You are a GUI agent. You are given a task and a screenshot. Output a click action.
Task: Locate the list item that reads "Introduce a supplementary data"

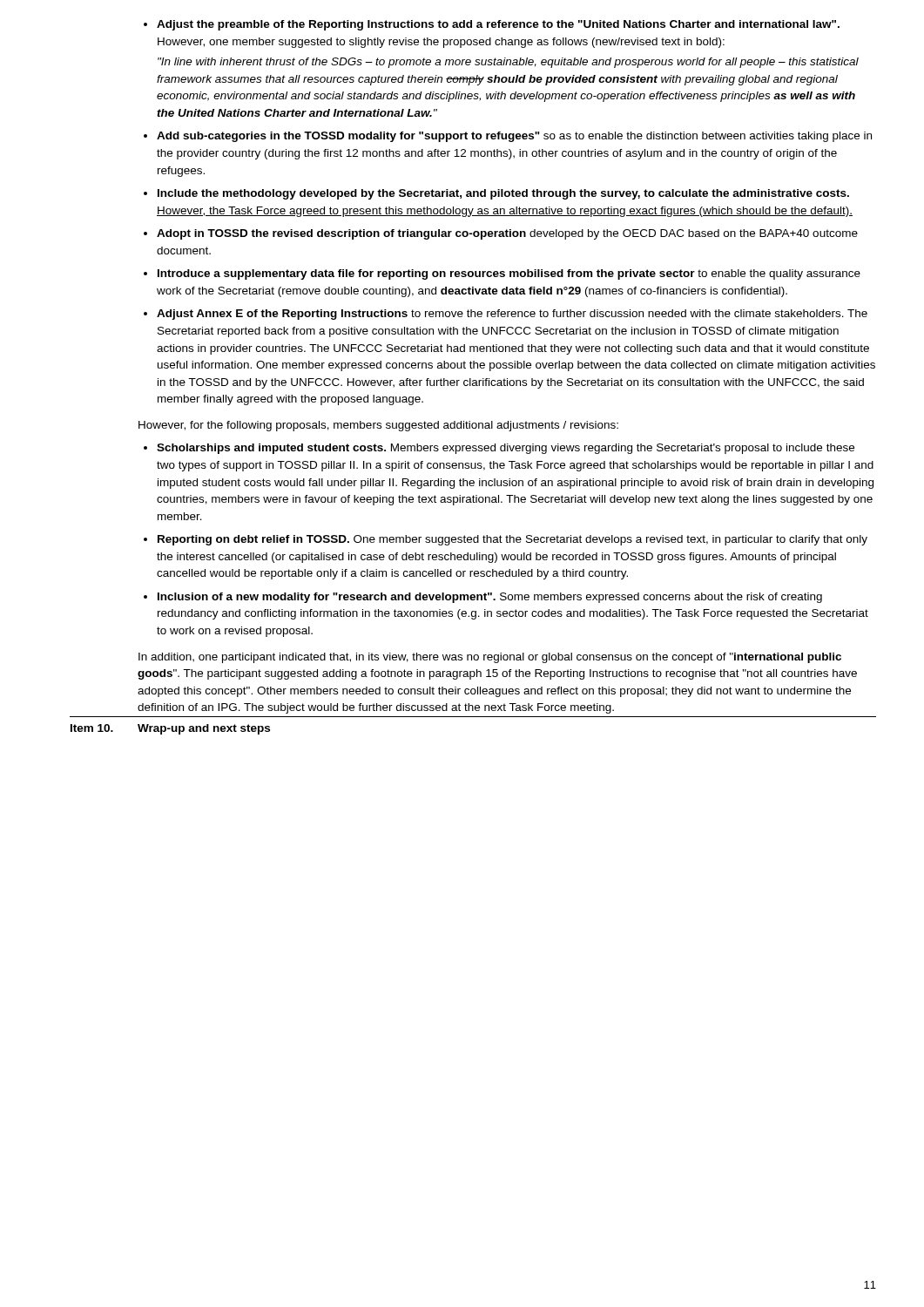click(509, 282)
